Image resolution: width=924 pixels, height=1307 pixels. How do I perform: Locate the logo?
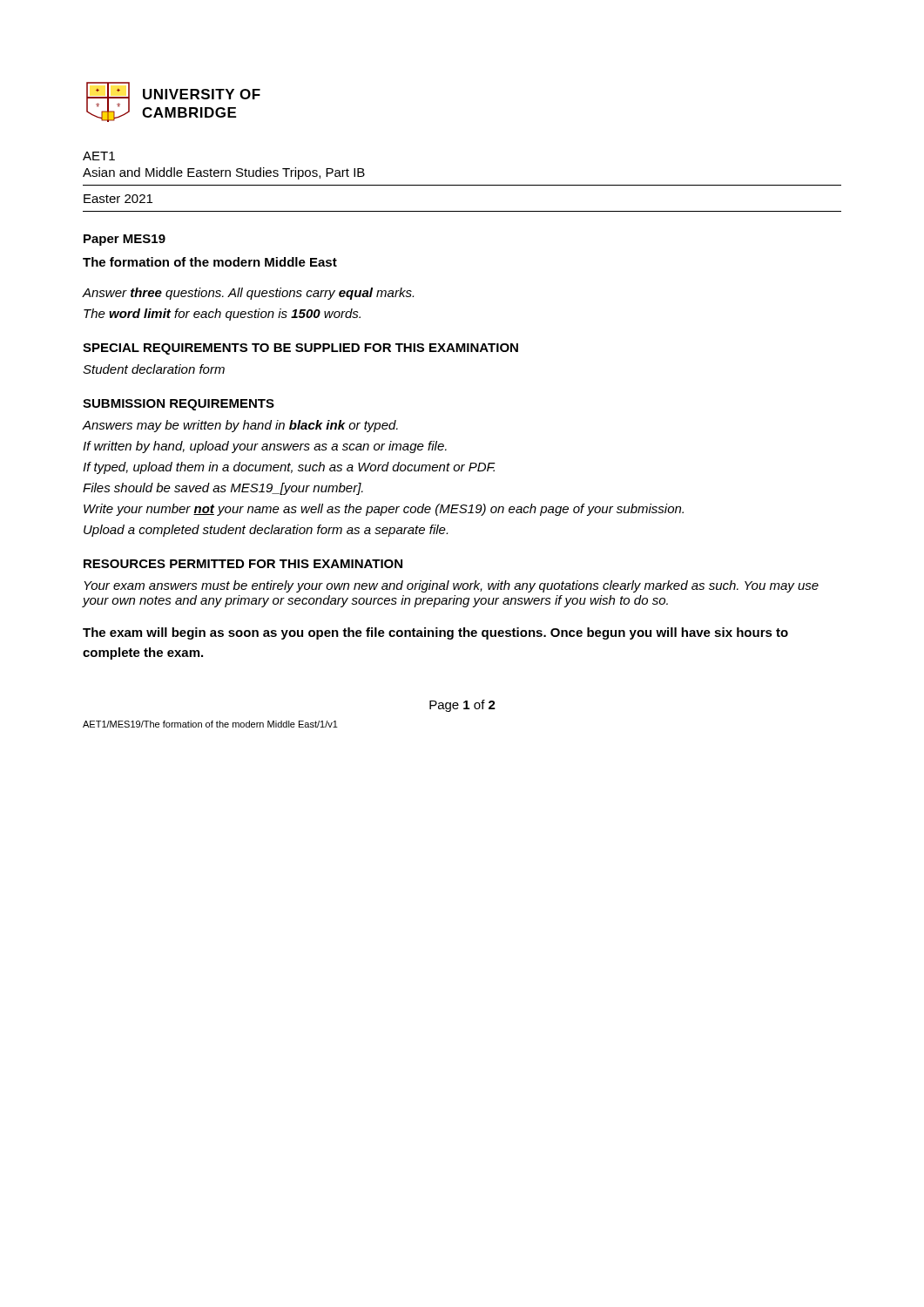point(462,104)
